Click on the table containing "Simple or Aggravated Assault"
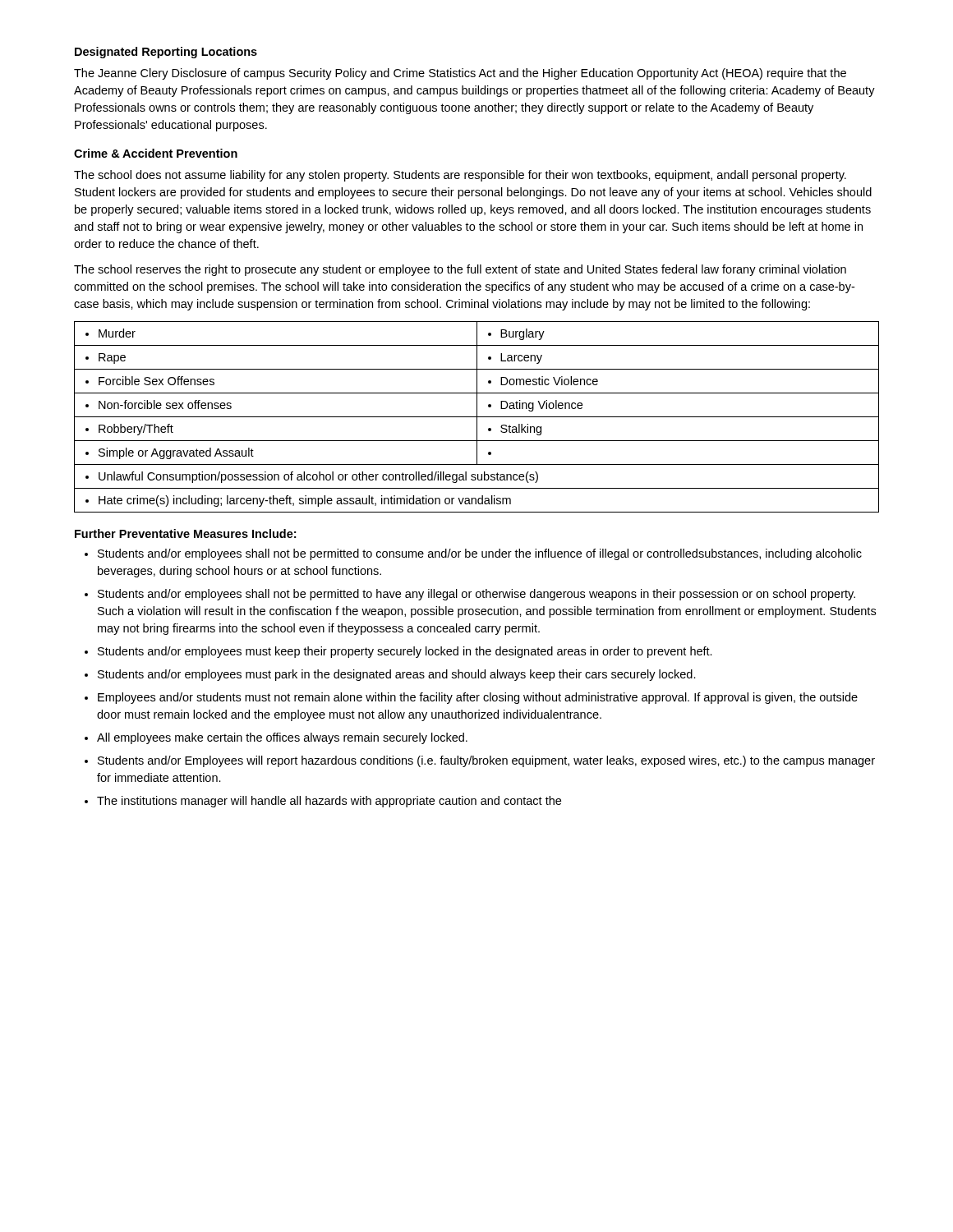The width and height of the screenshot is (953, 1232). (476, 417)
